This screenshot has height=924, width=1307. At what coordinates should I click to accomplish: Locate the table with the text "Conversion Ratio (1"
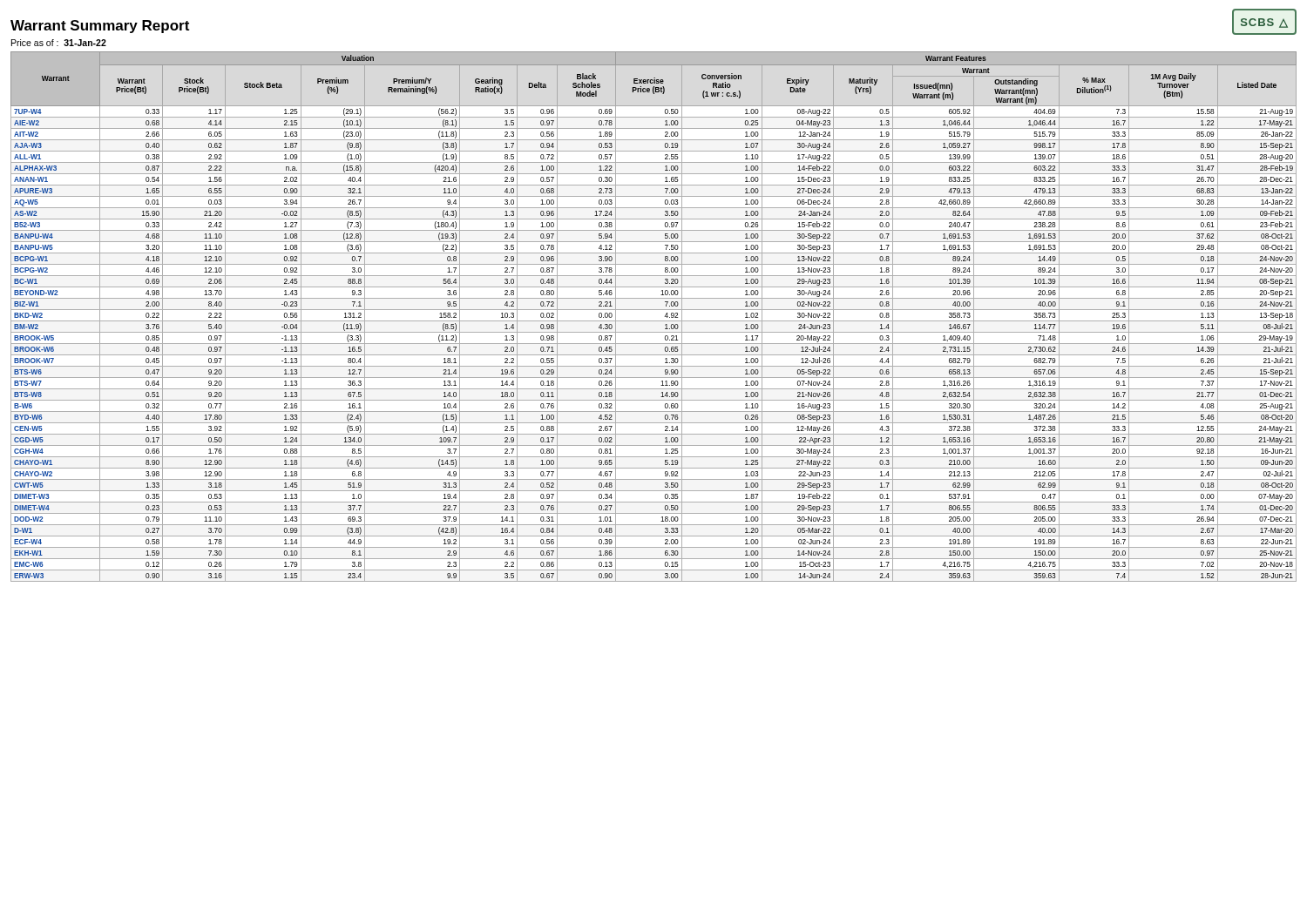(x=654, y=317)
